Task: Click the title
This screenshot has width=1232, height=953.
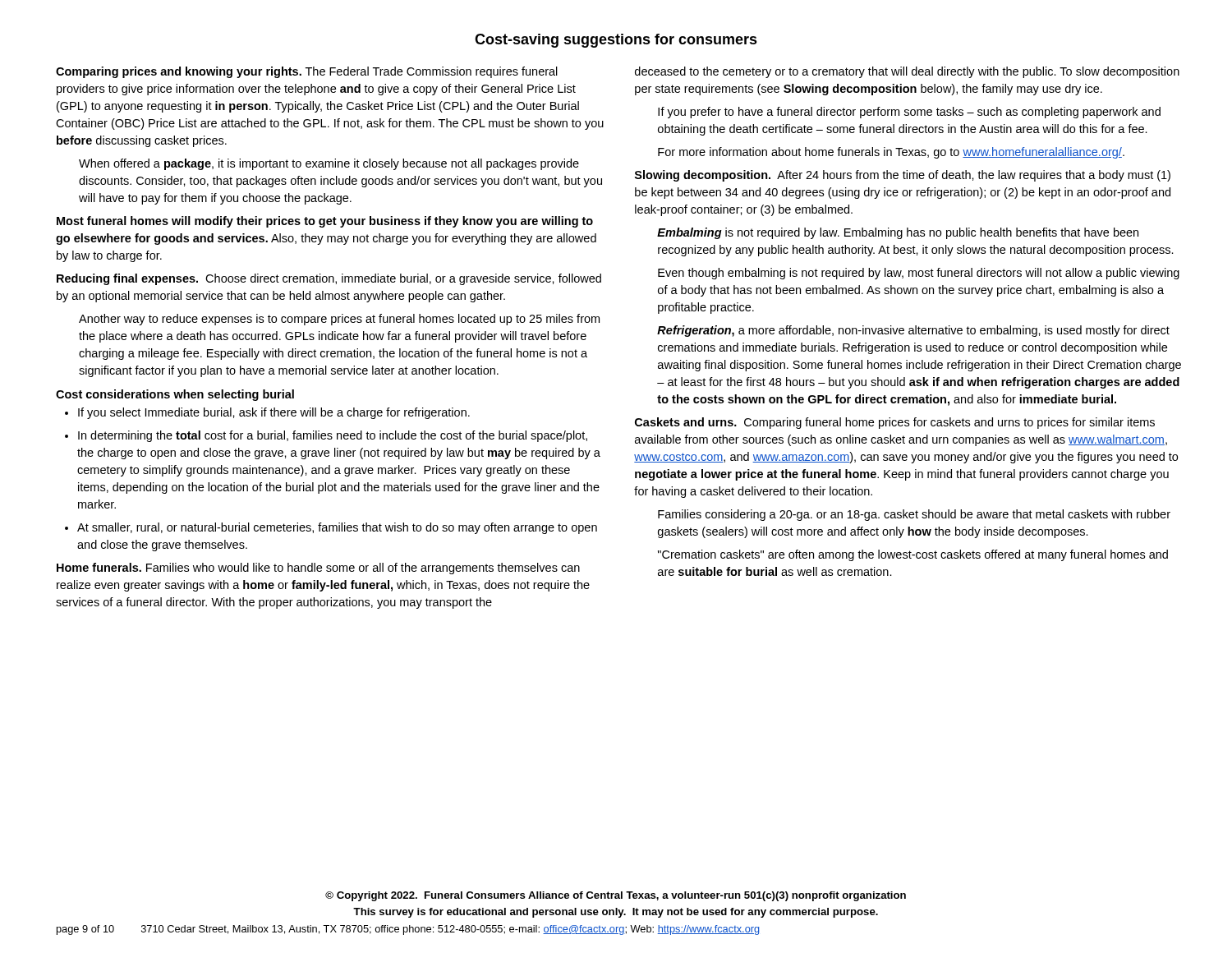Action: point(616,39)
